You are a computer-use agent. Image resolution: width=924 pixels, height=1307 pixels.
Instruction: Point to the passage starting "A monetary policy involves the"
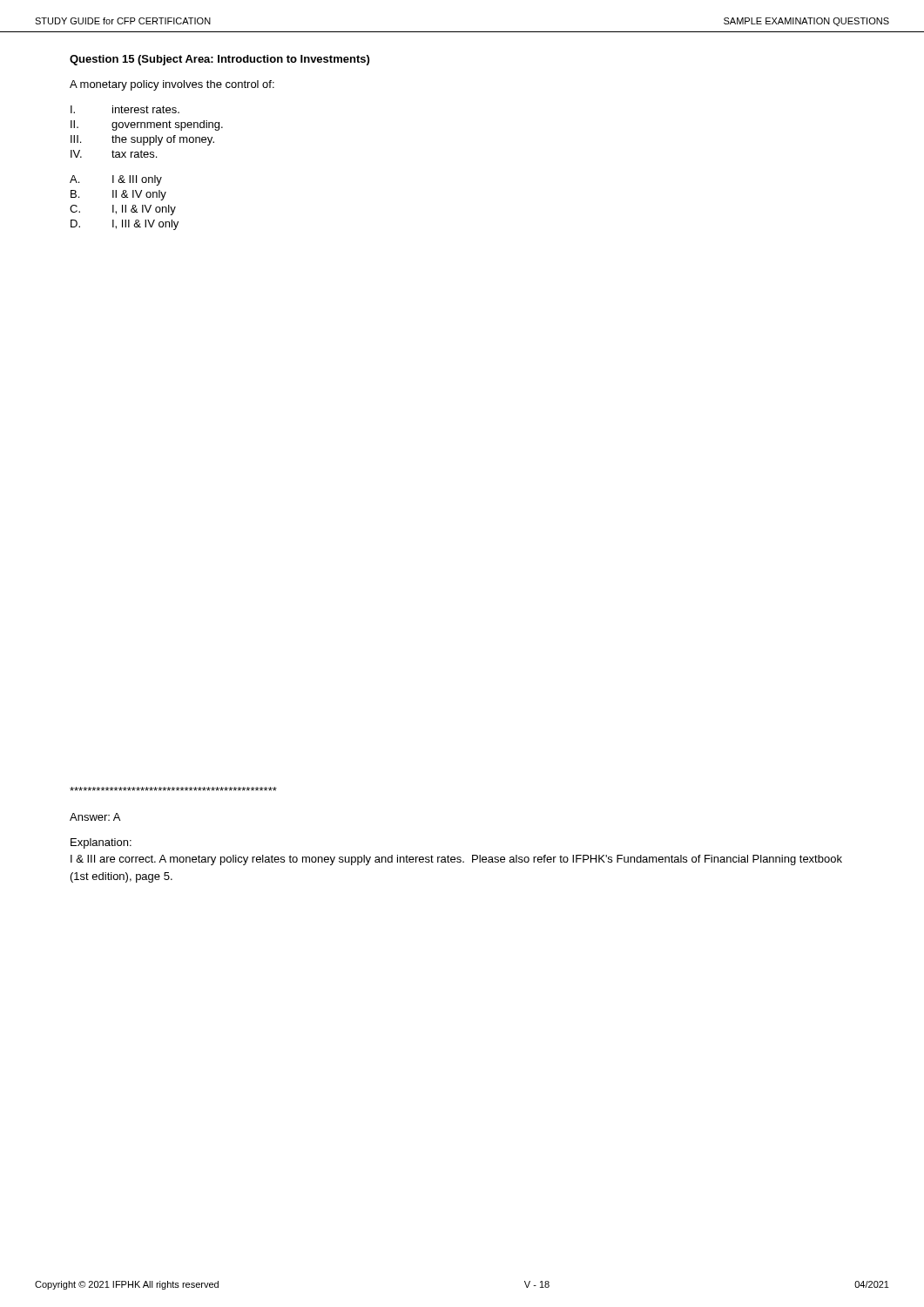172,84
